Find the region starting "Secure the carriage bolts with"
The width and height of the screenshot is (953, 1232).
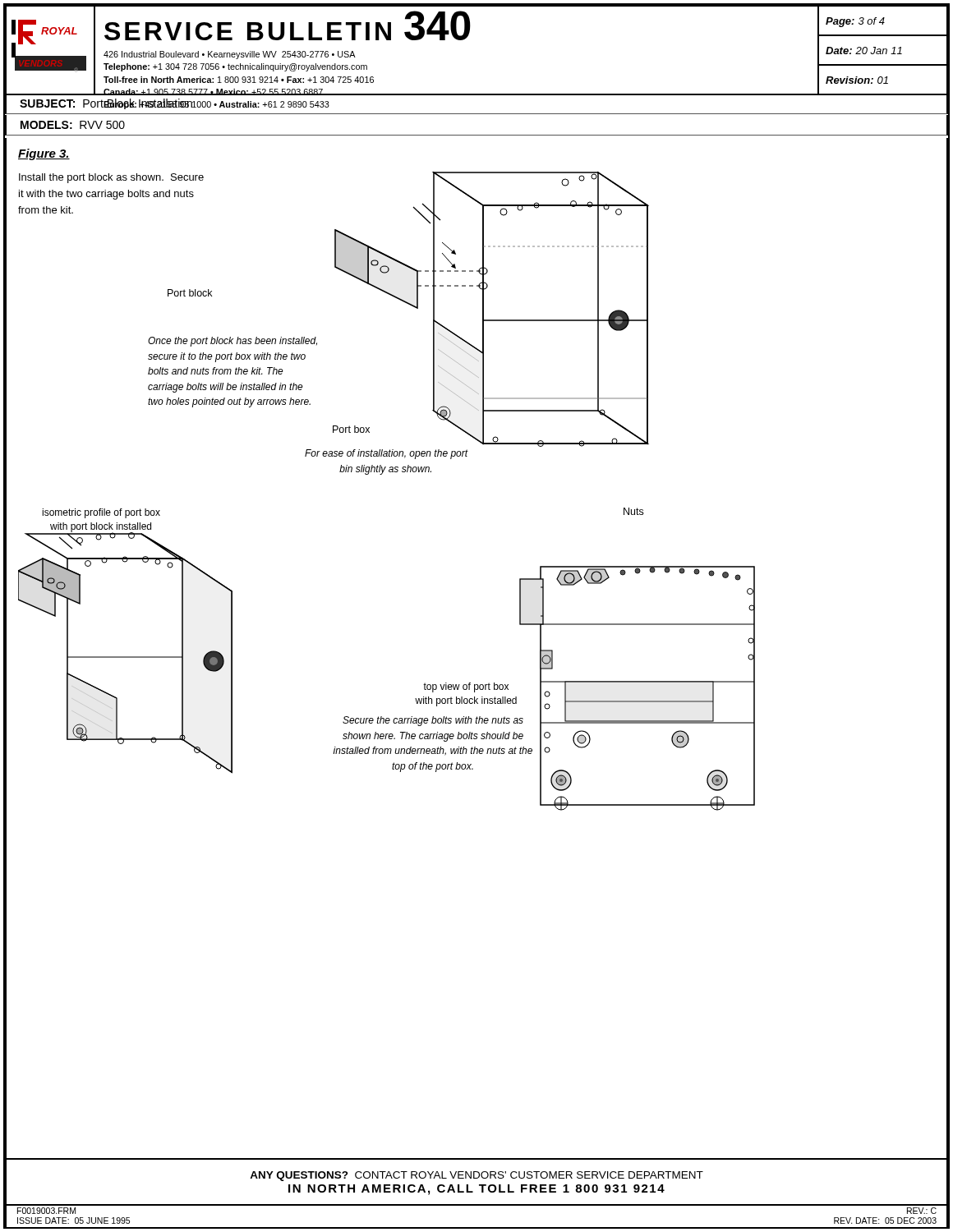coord(433,743)
